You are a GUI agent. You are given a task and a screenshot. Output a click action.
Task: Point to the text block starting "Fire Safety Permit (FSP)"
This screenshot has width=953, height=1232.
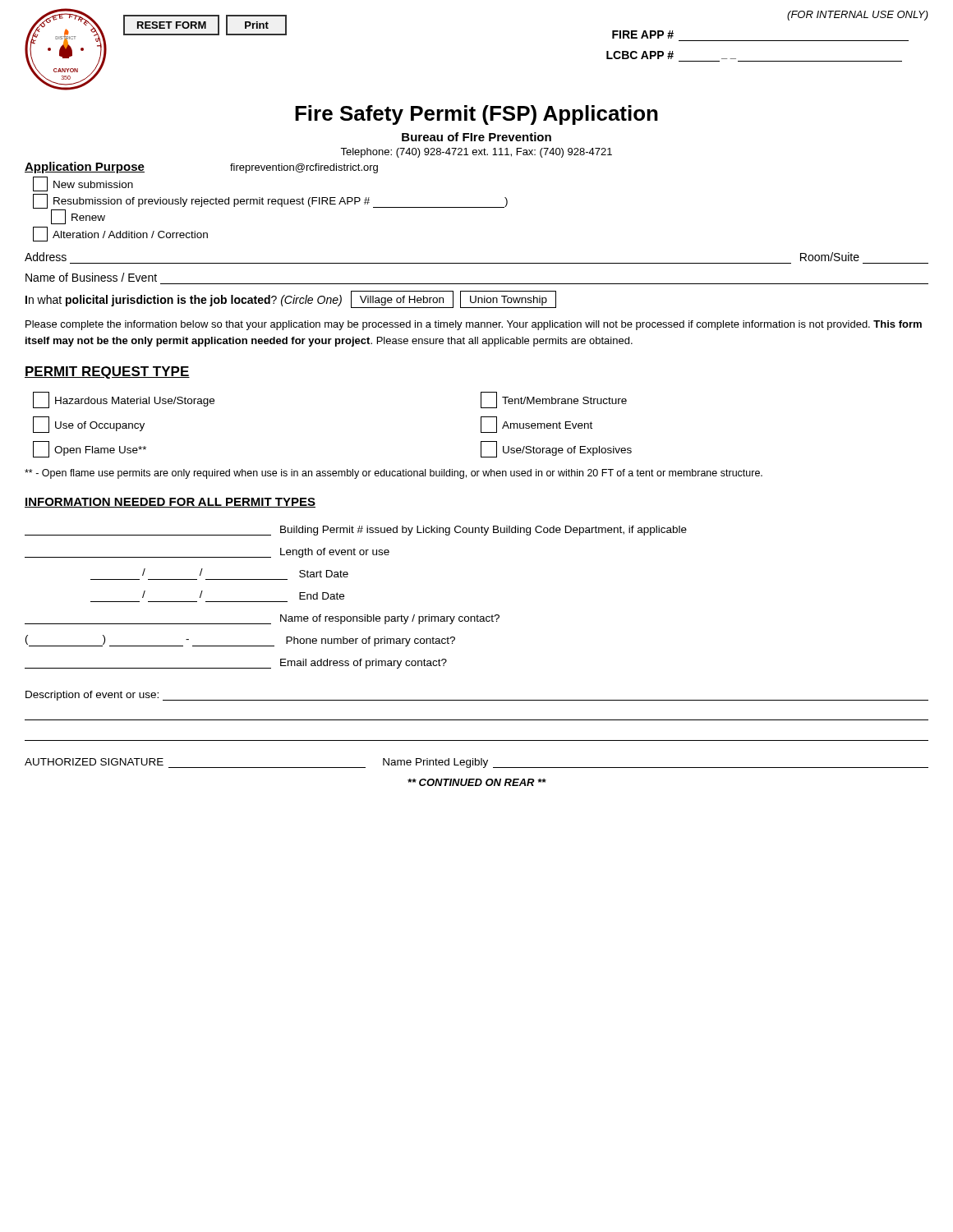[x=476, y=113]
